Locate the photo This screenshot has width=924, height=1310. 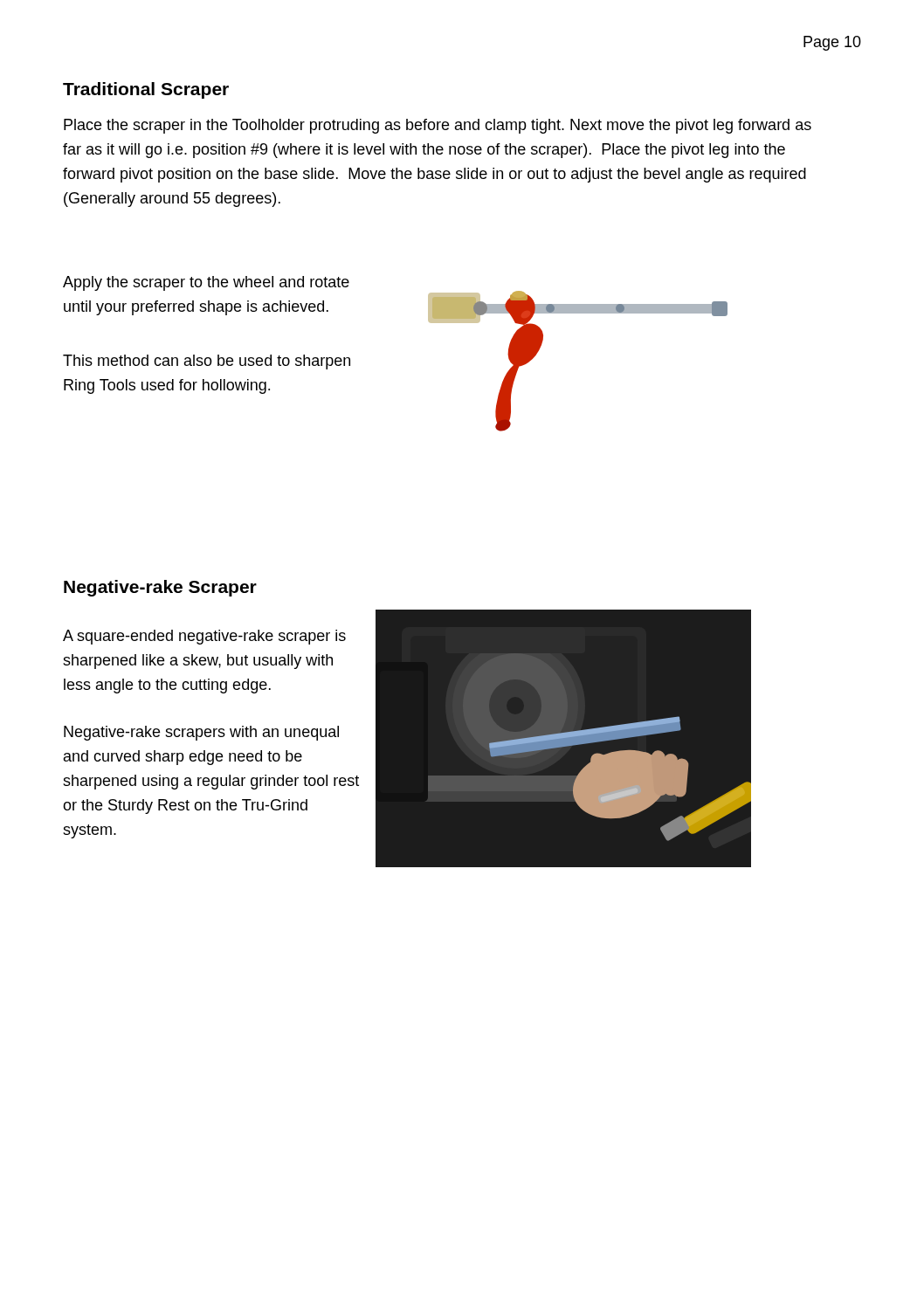coord(563,738)
